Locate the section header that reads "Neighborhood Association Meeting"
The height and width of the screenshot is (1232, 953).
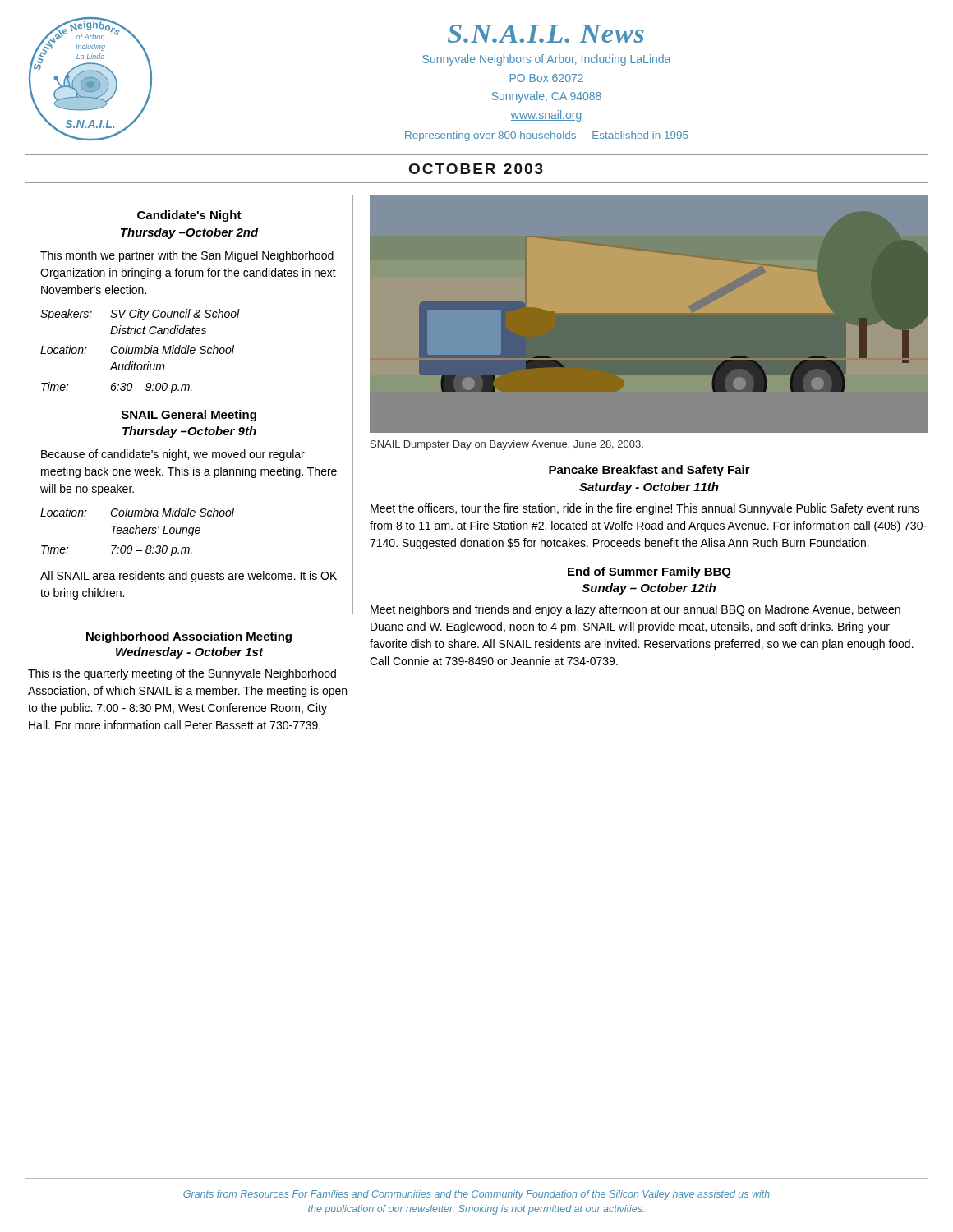(189, 644)
